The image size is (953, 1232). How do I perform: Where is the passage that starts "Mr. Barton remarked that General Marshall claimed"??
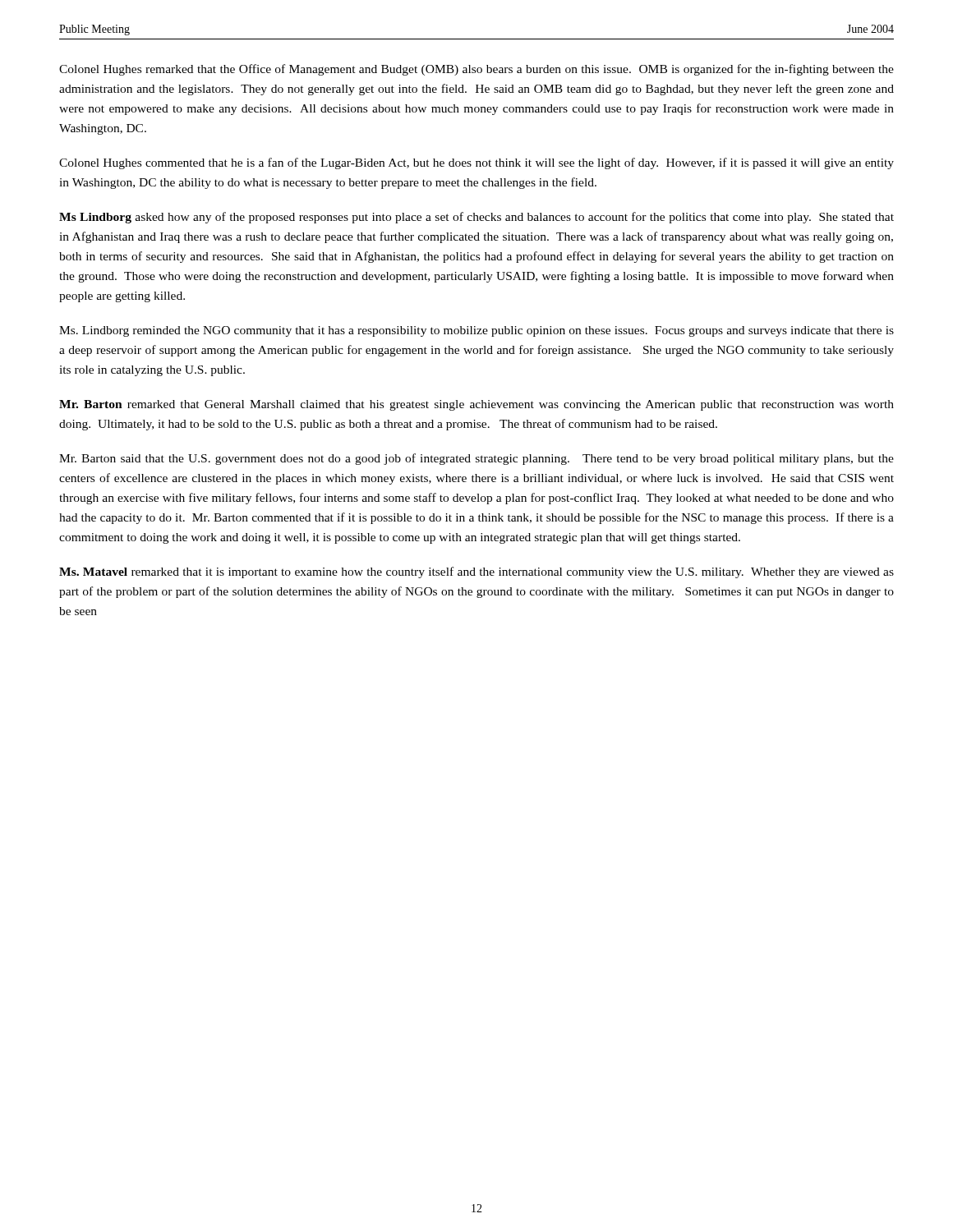point(476,414)
